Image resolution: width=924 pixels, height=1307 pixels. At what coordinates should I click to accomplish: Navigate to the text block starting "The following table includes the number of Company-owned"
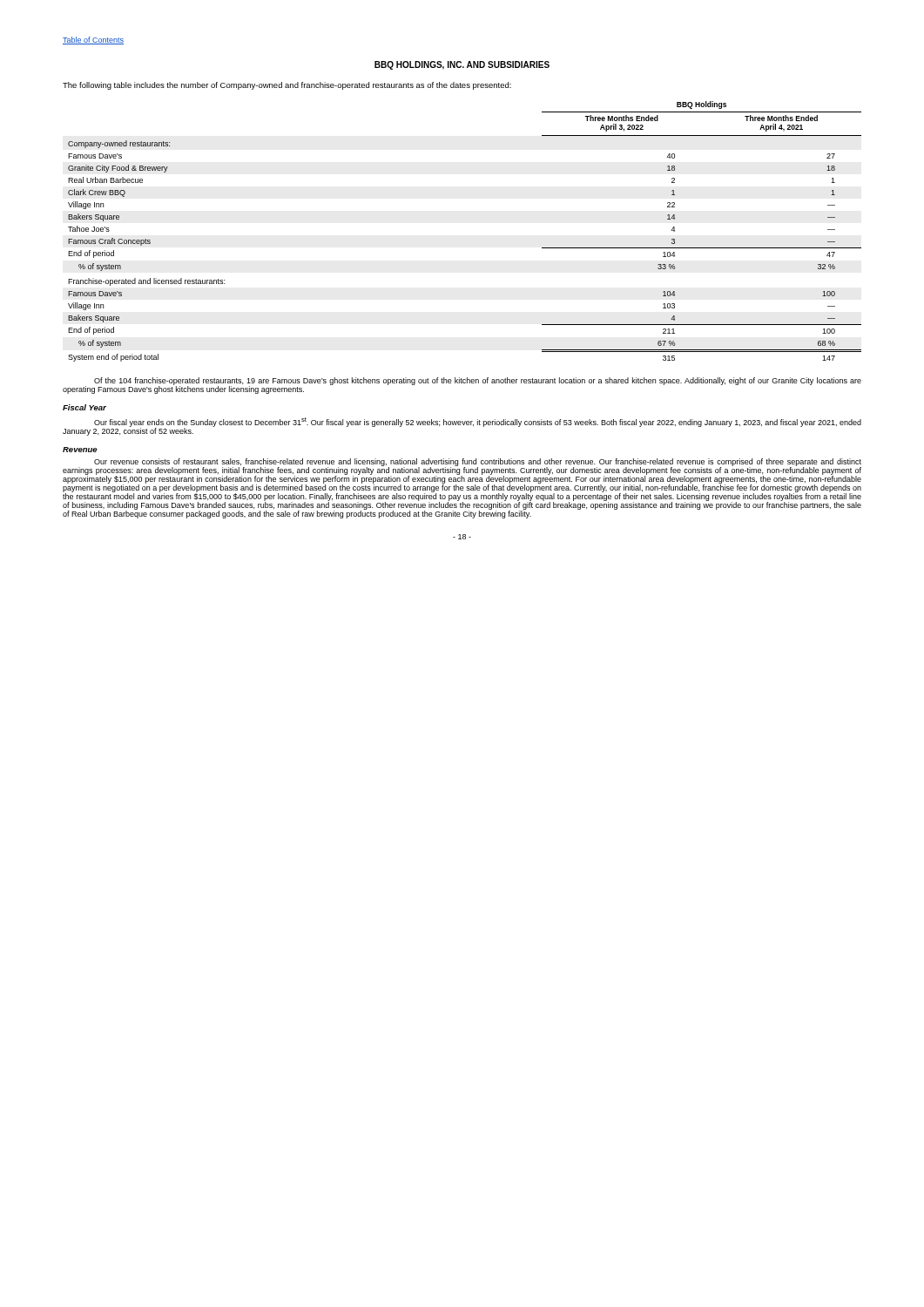287,85
